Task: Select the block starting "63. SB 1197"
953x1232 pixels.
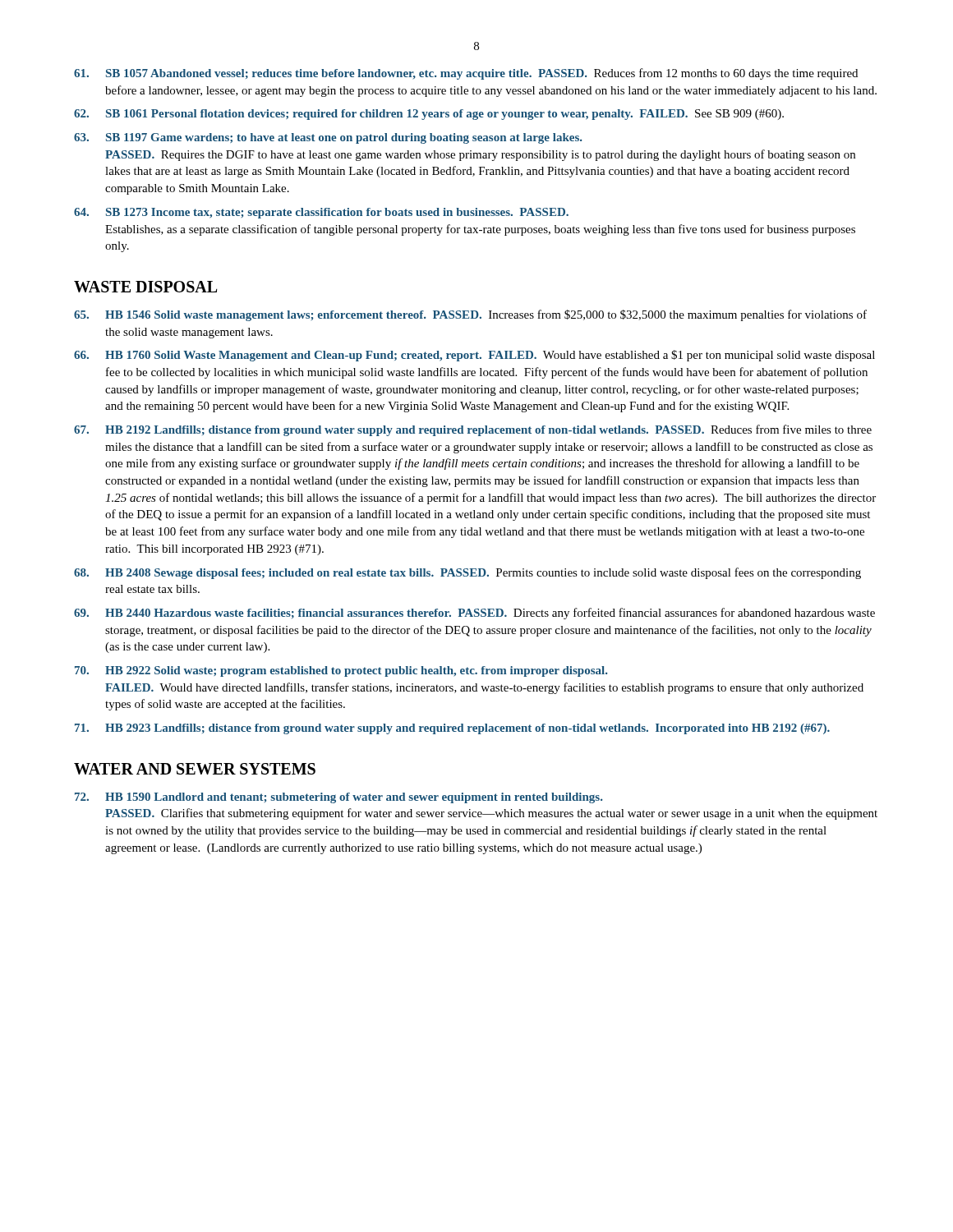Action: tap(476, 163)
